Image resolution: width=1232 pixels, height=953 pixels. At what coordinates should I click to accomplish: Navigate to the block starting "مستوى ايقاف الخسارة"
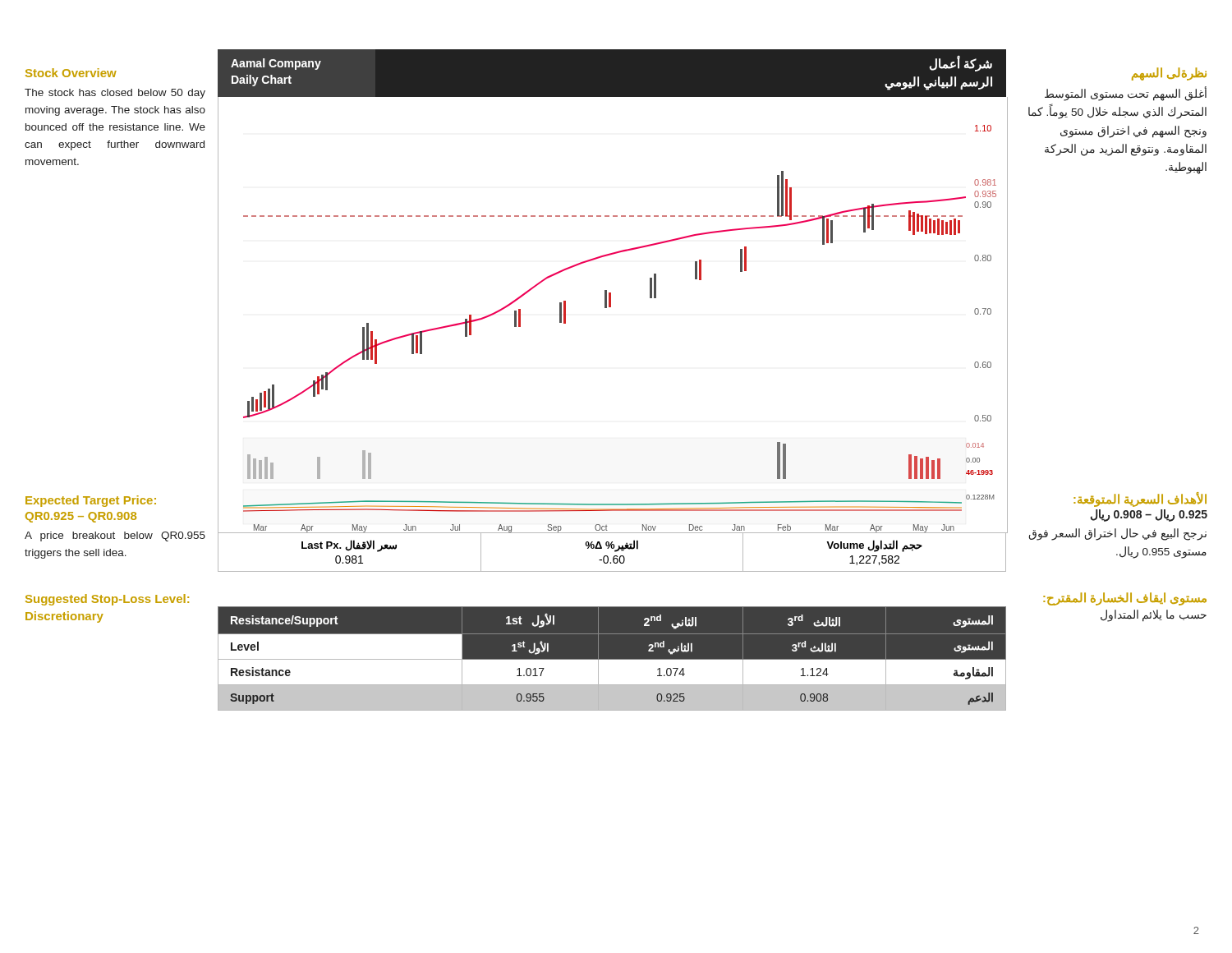pos(1125,598)
